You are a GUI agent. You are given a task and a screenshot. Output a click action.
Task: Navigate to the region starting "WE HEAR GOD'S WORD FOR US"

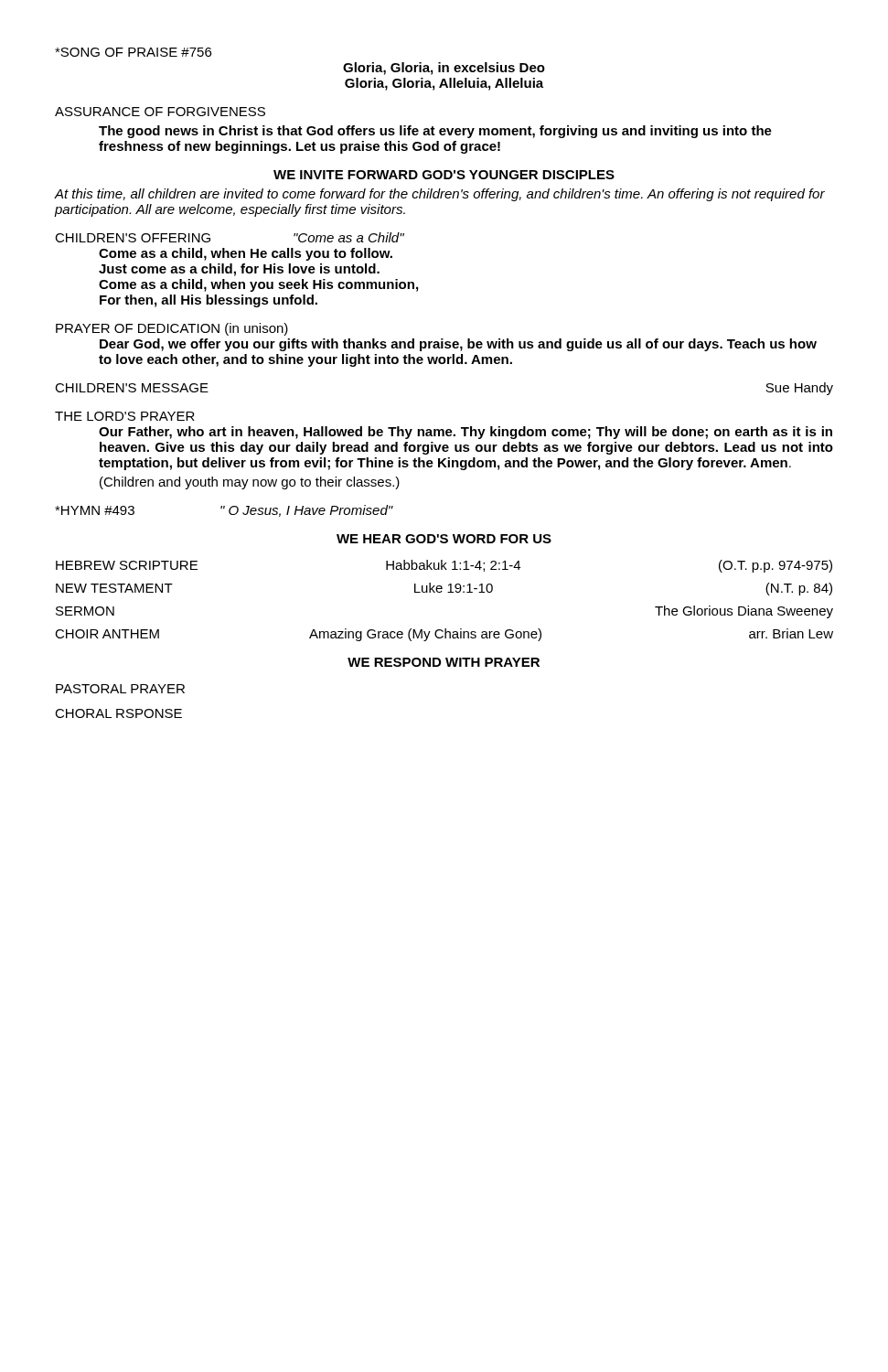[x=444, y=538]
